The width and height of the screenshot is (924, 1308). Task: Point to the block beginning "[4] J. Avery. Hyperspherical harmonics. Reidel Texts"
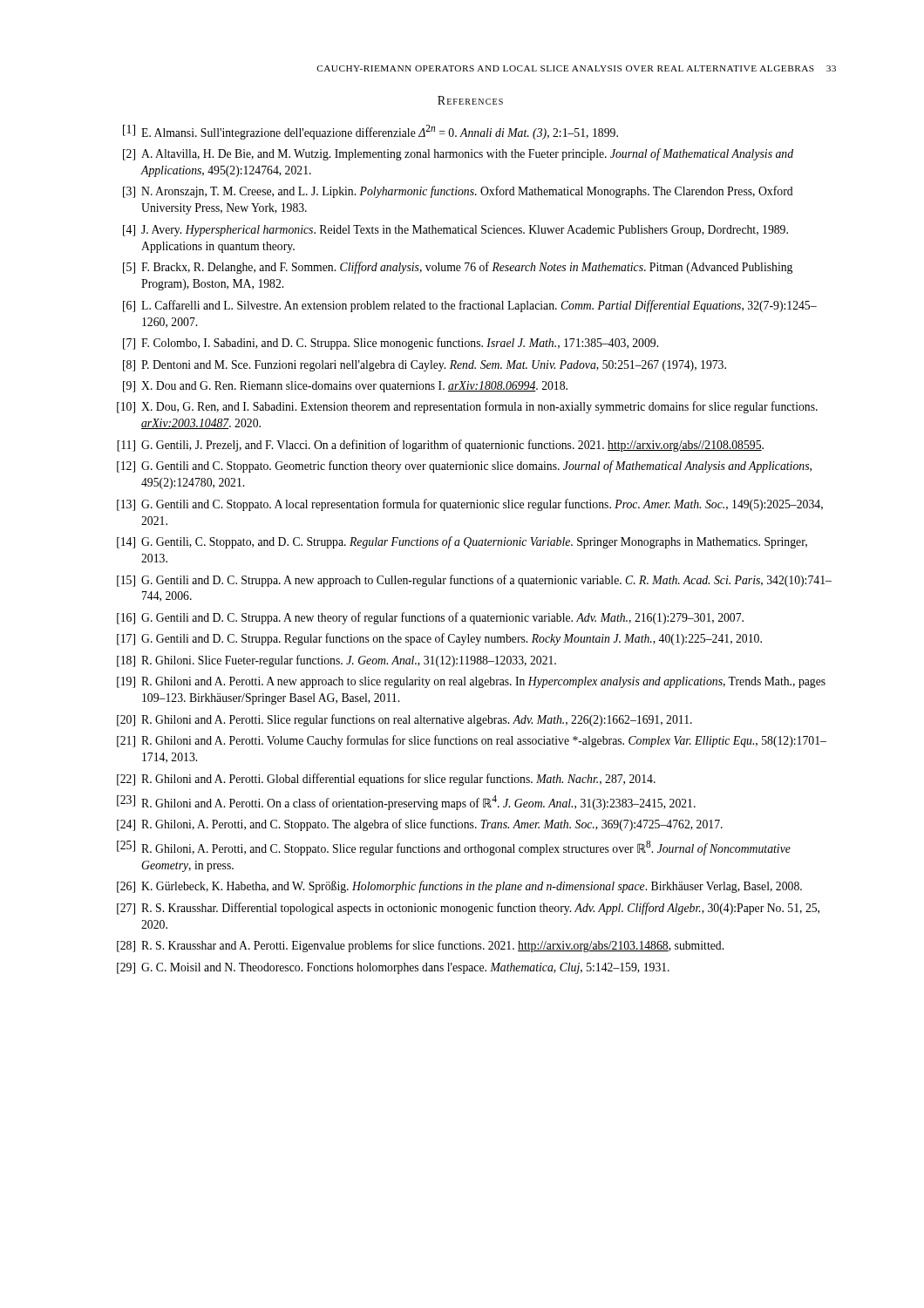pyautogui.click(x=471, y=239)
